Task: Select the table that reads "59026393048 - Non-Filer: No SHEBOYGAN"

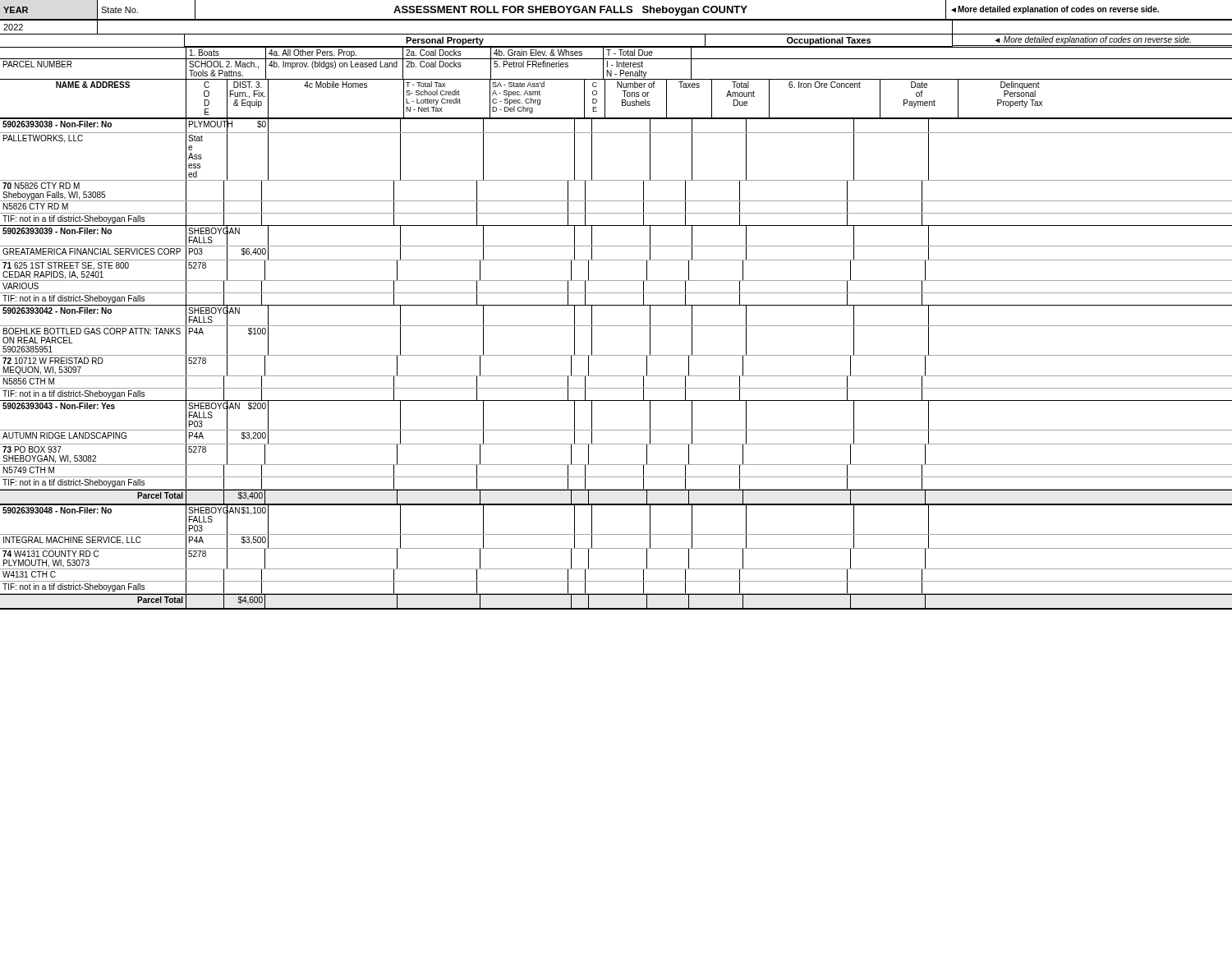Action: coord(616,557)
